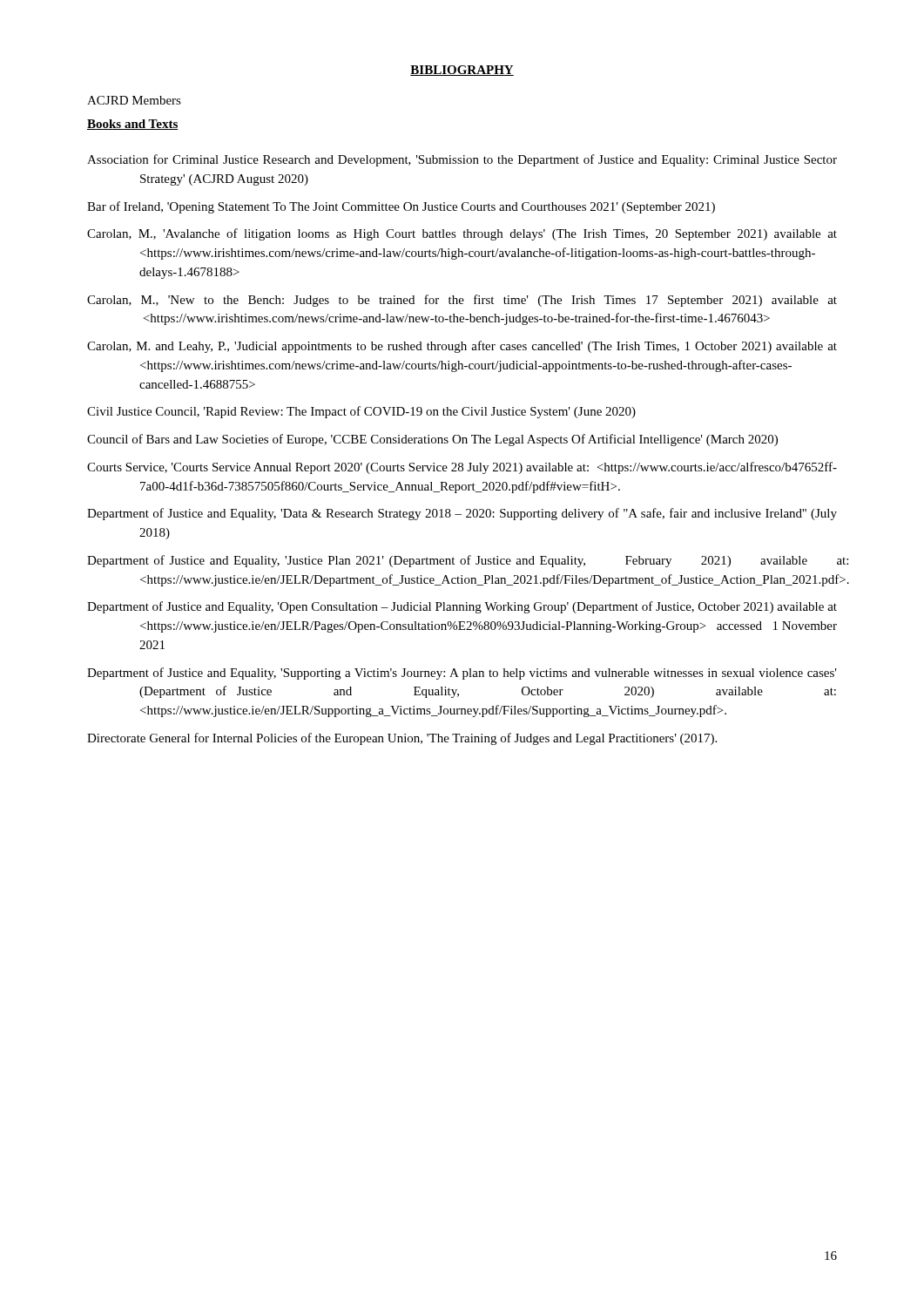
Task: Locate the element starting "Carolan, M., 'Avalanche of litigation looms"
Action: [x=462, y=253]
